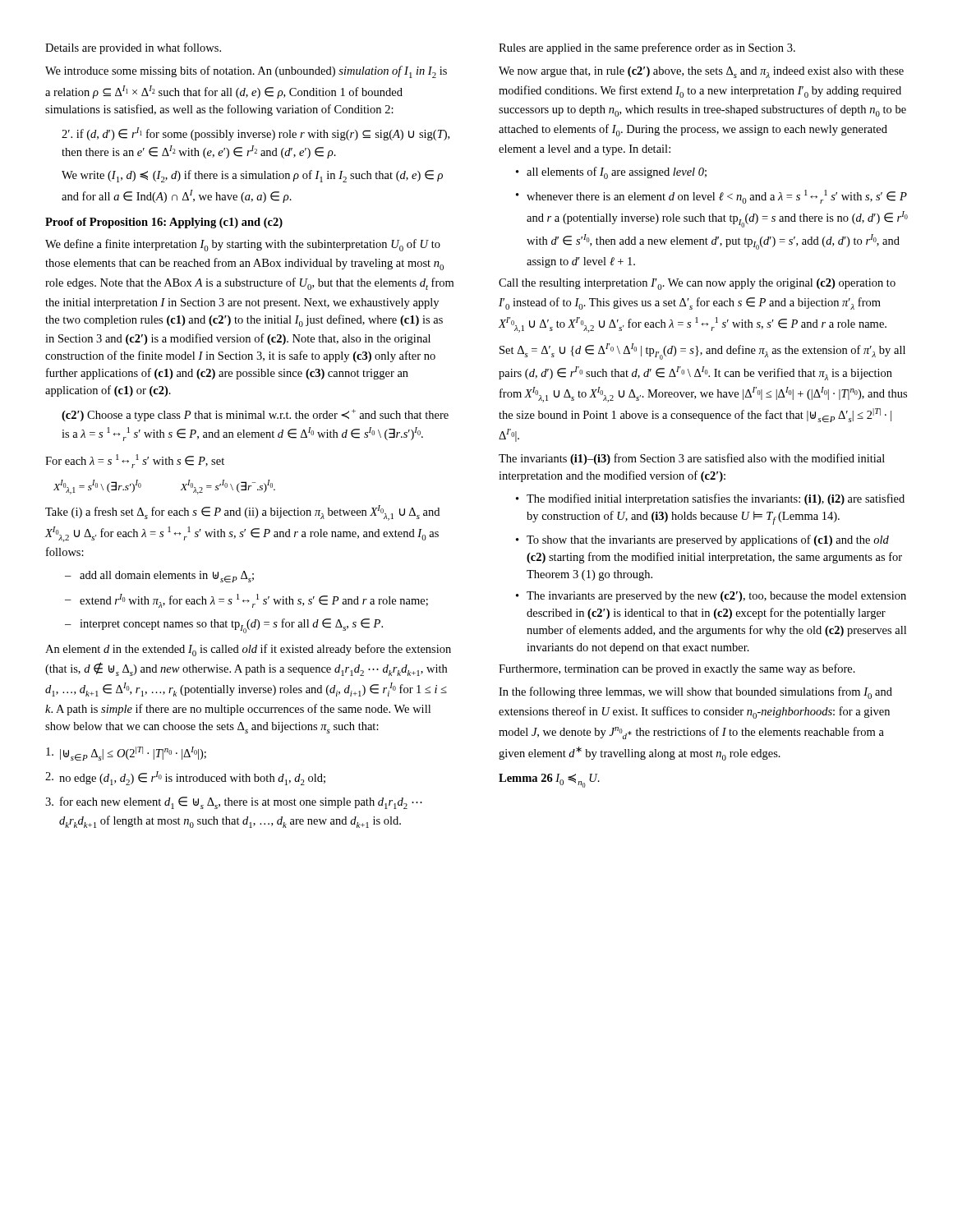The width and height of the screenshot is (953, 1232).
Task: Select the region starting "all elements of I0"
Action: (711, 173)
